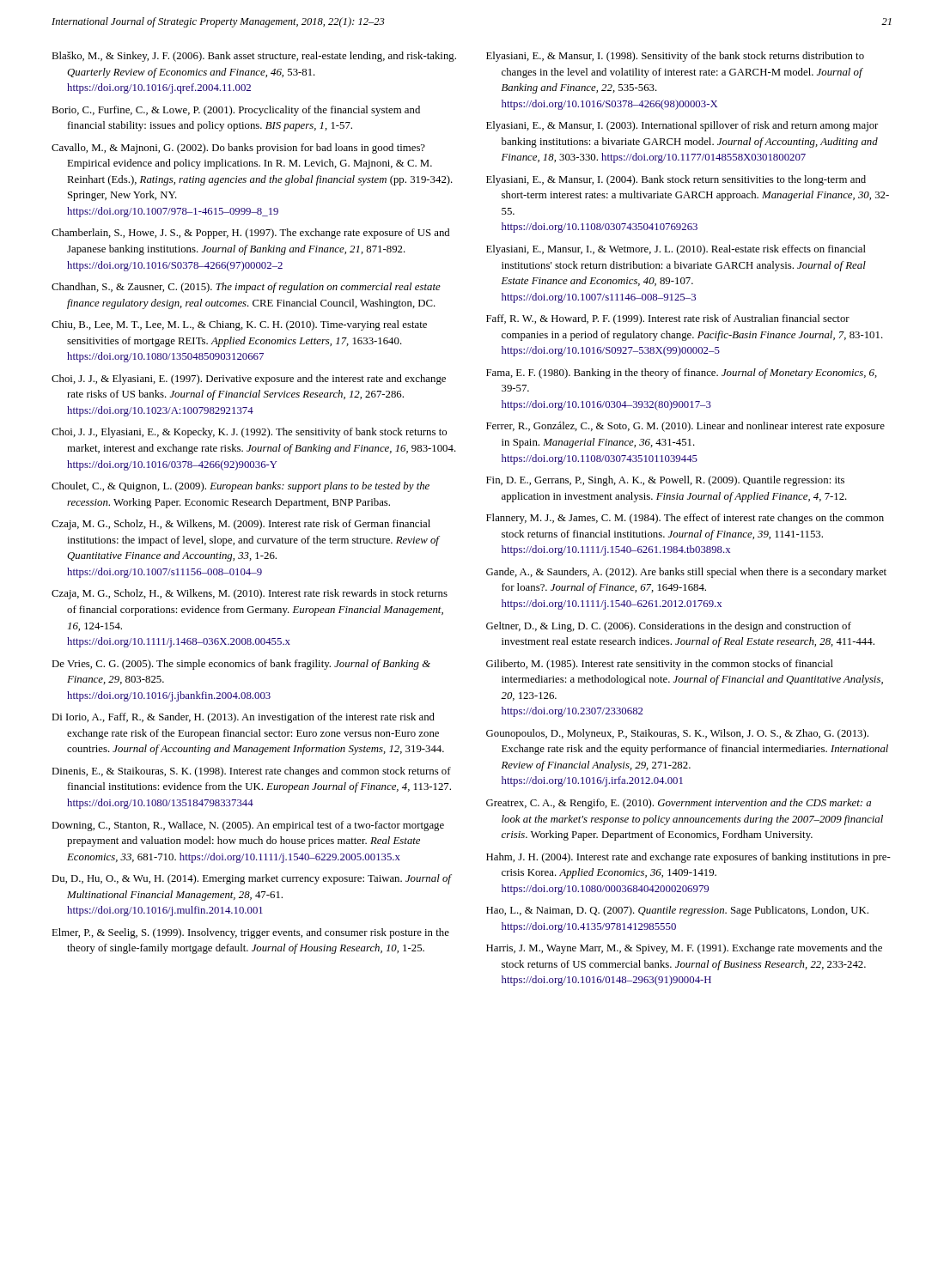The image size is (944, 1288).
Task: Click on the list item containing "Choi, J. J., & Elyasiani,"
Action: tap(249, 394)
